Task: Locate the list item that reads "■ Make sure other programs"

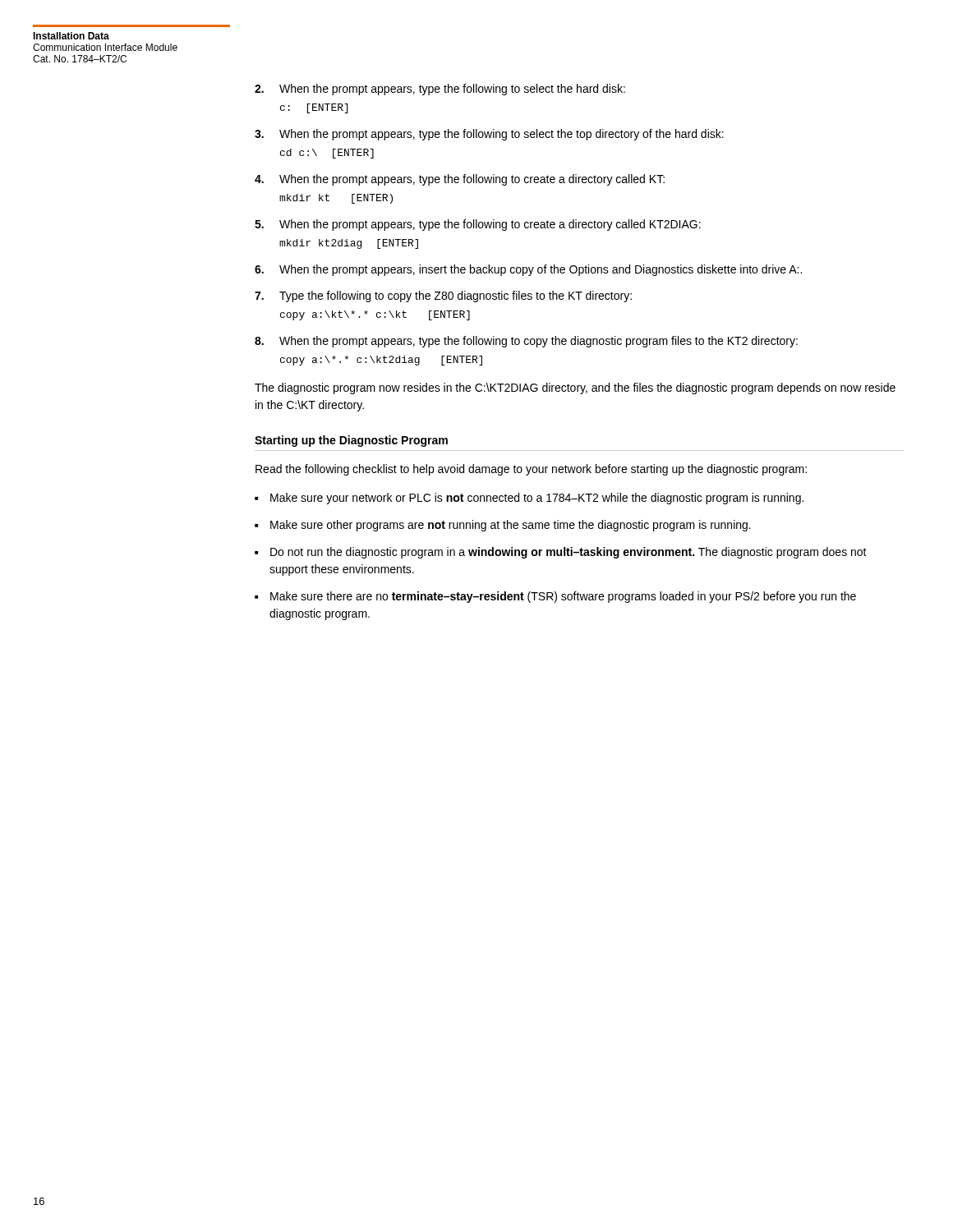Action: [579, 525]
